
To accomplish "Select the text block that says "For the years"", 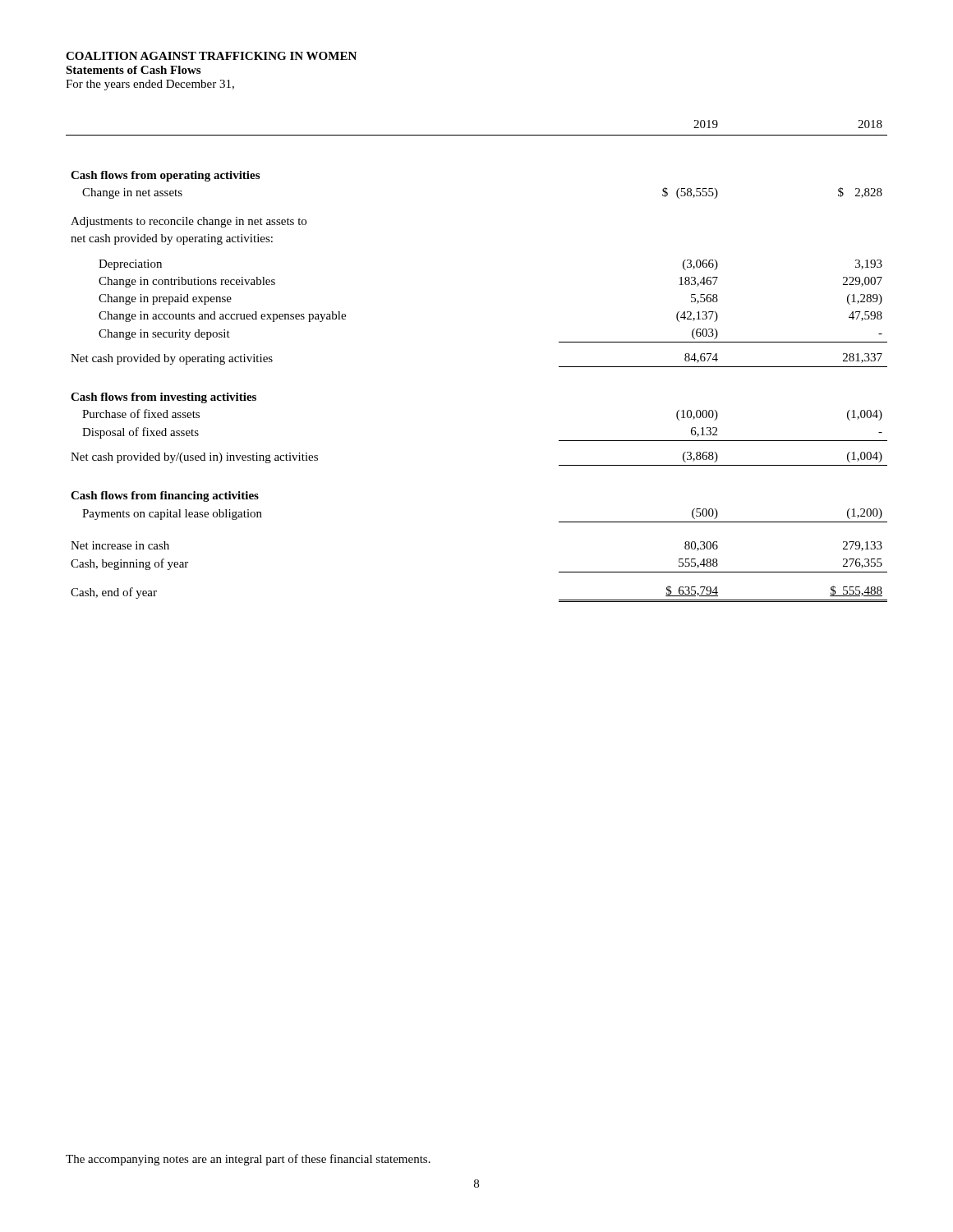I will [x=150, y=84].
